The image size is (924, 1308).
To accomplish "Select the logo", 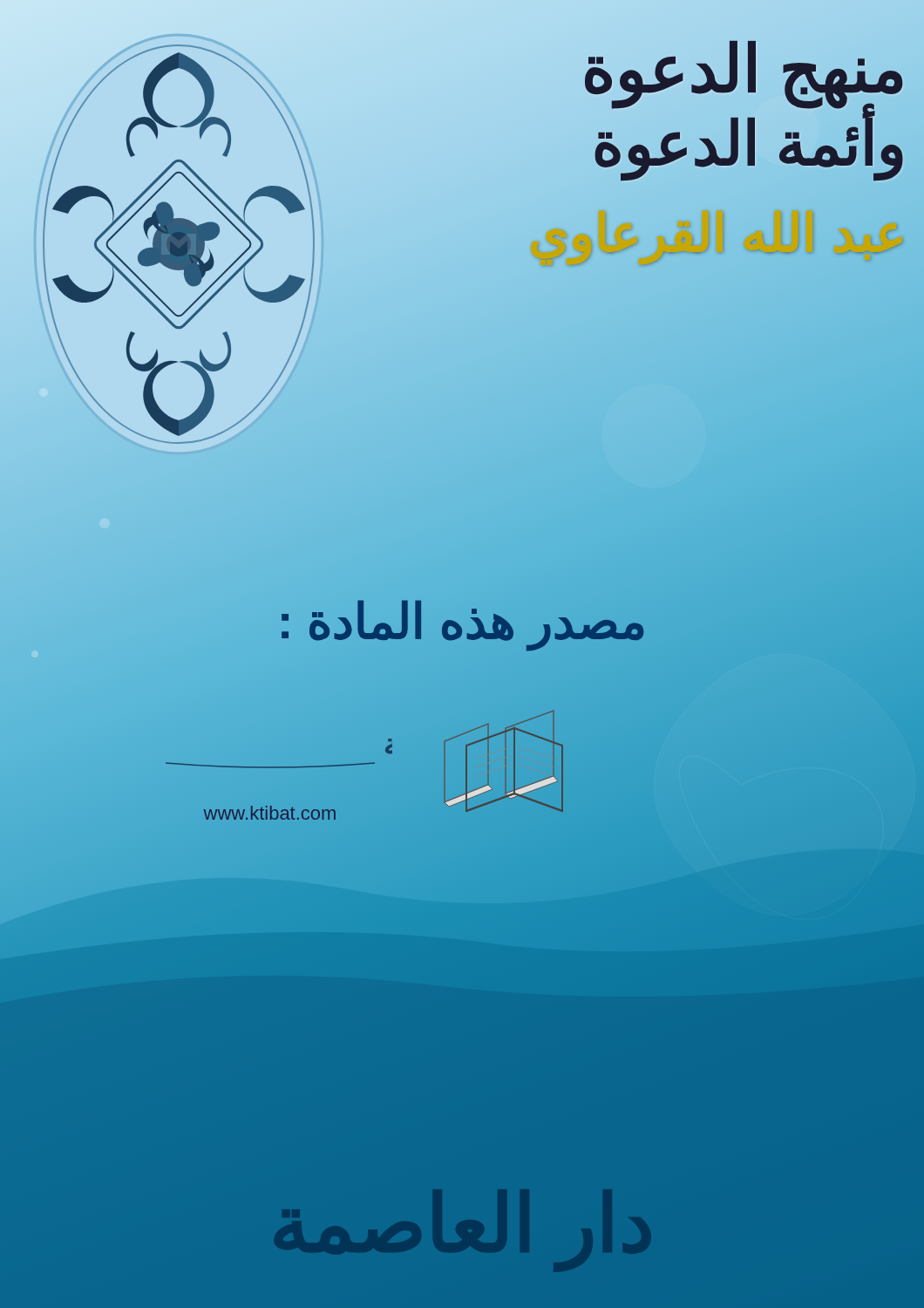I will [270, 759].
